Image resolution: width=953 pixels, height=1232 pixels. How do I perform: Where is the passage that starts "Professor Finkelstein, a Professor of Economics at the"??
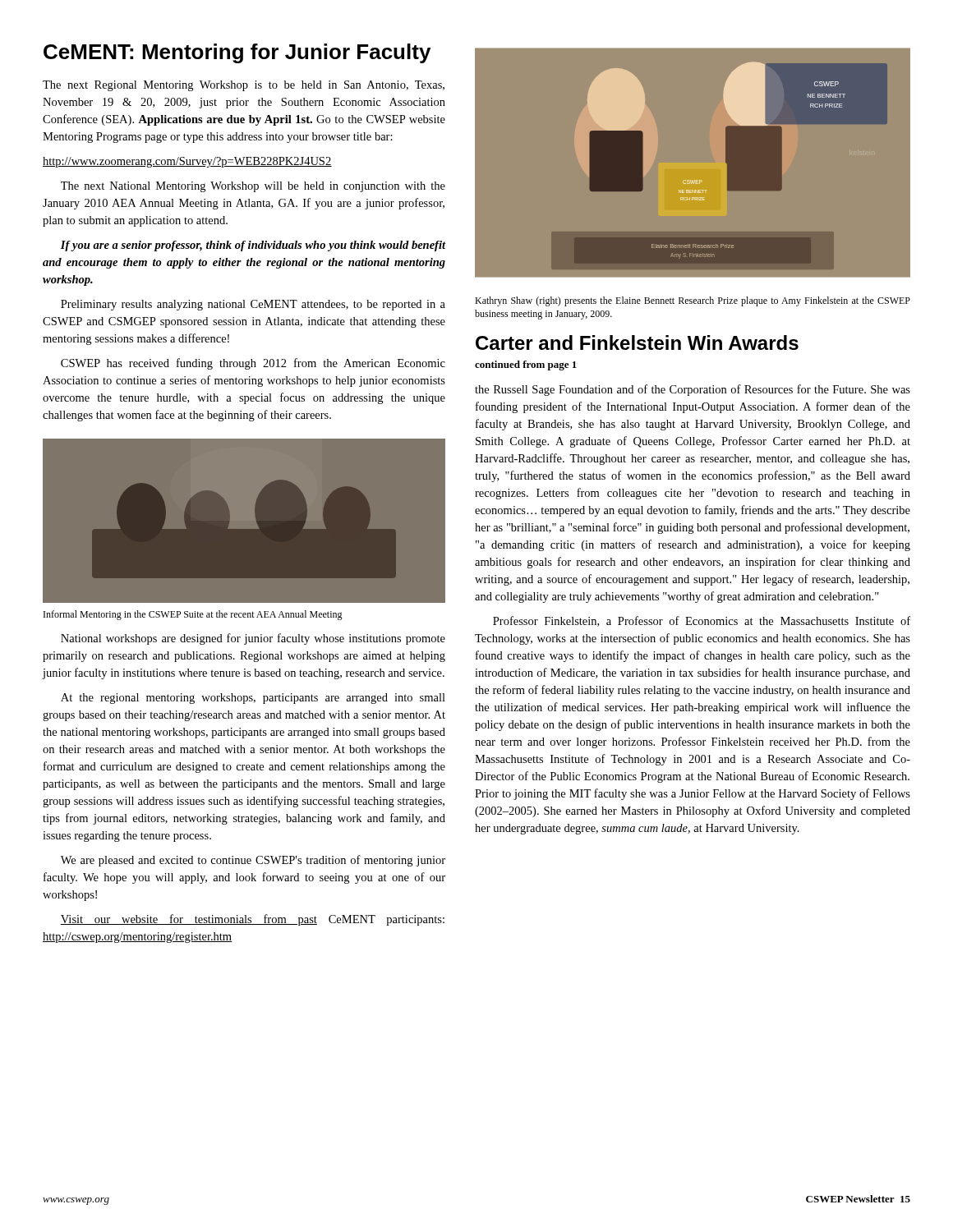pos(693,725)
